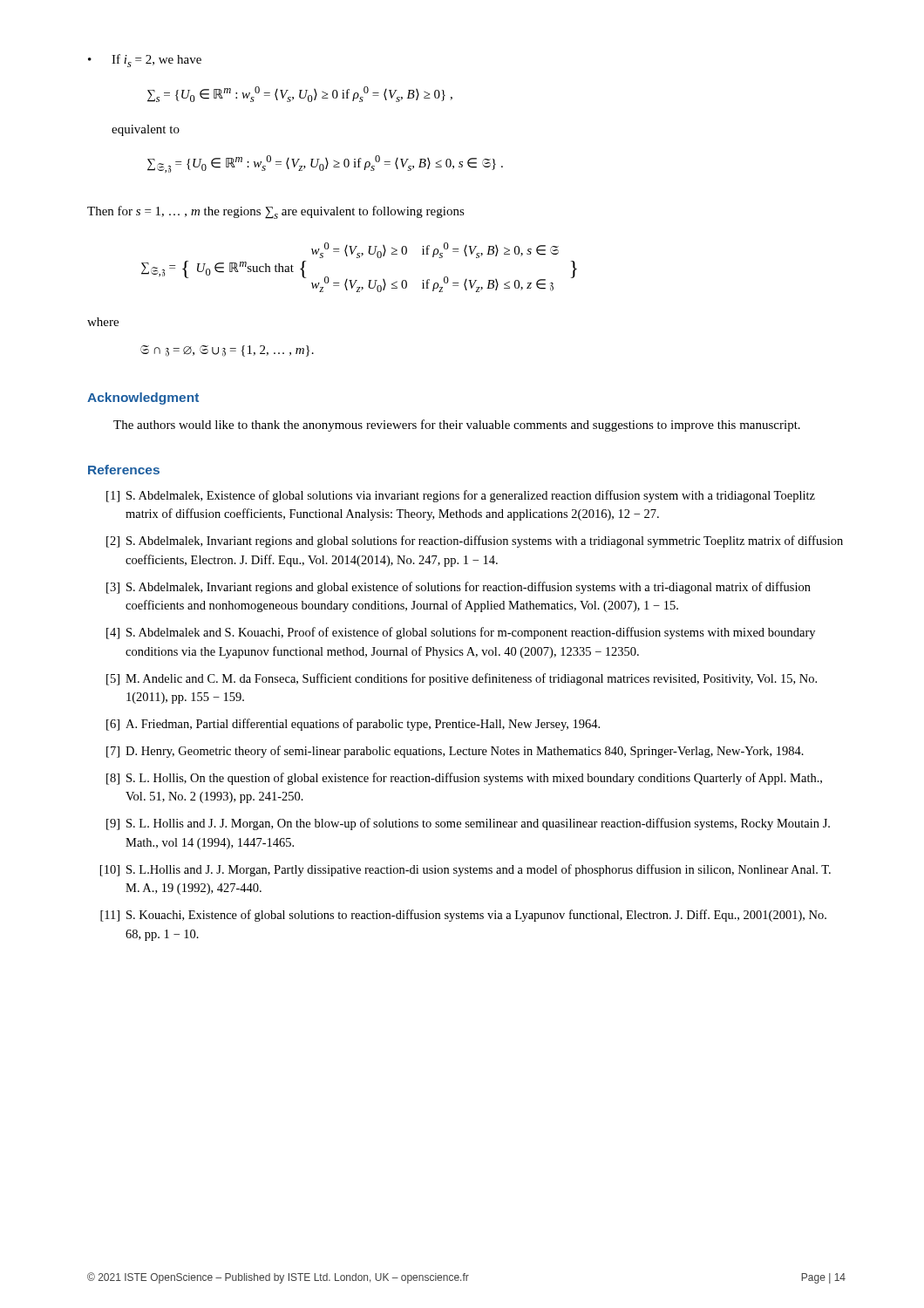924x1308 pixels.
Task: Navigate to the text starting "[6] A. Friedman, Partial differential equations of parabolic"
Action: (x=466, y=725)
